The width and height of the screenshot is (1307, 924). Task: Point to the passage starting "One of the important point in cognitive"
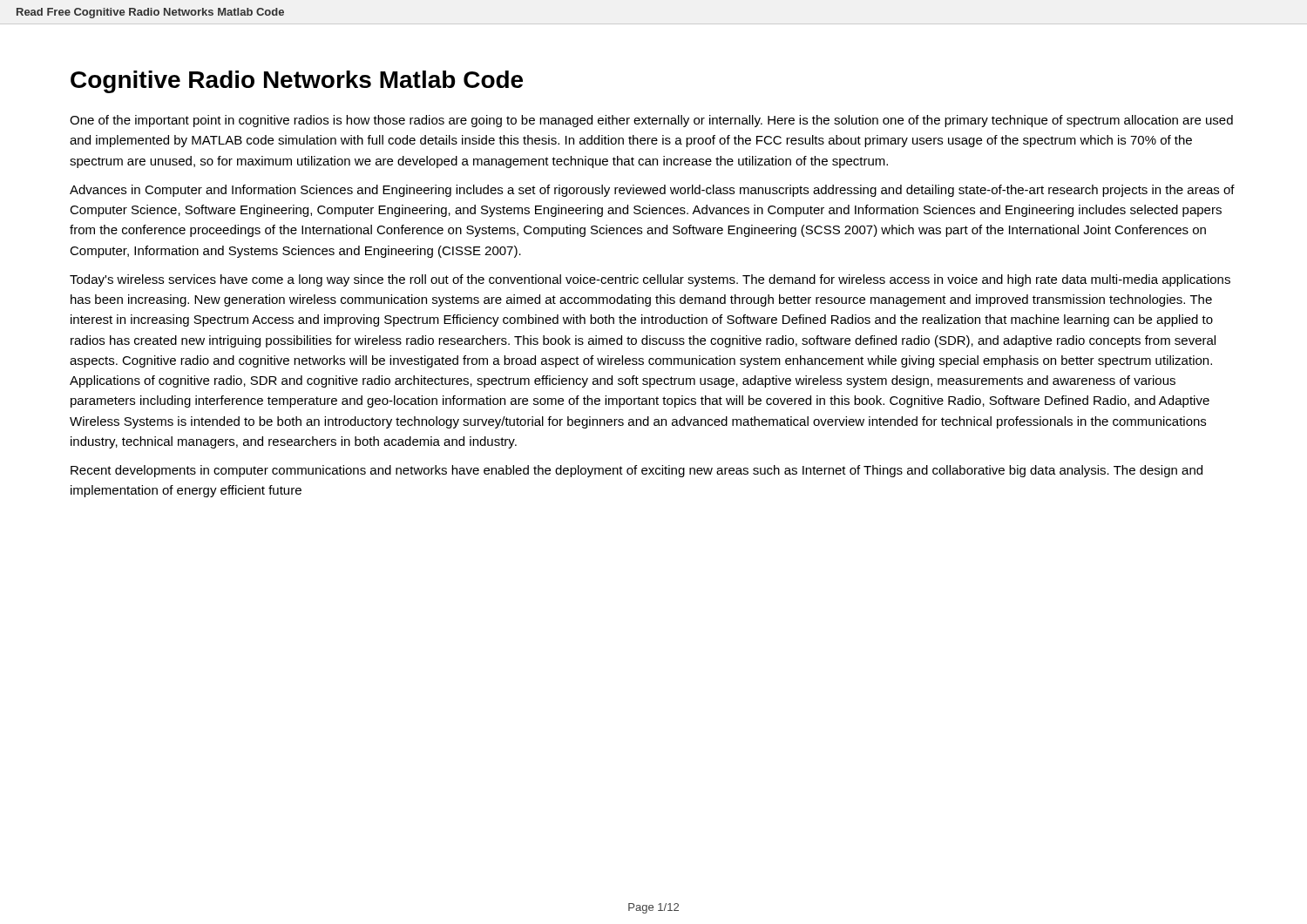pyautogui.click(x=652, y=140)
